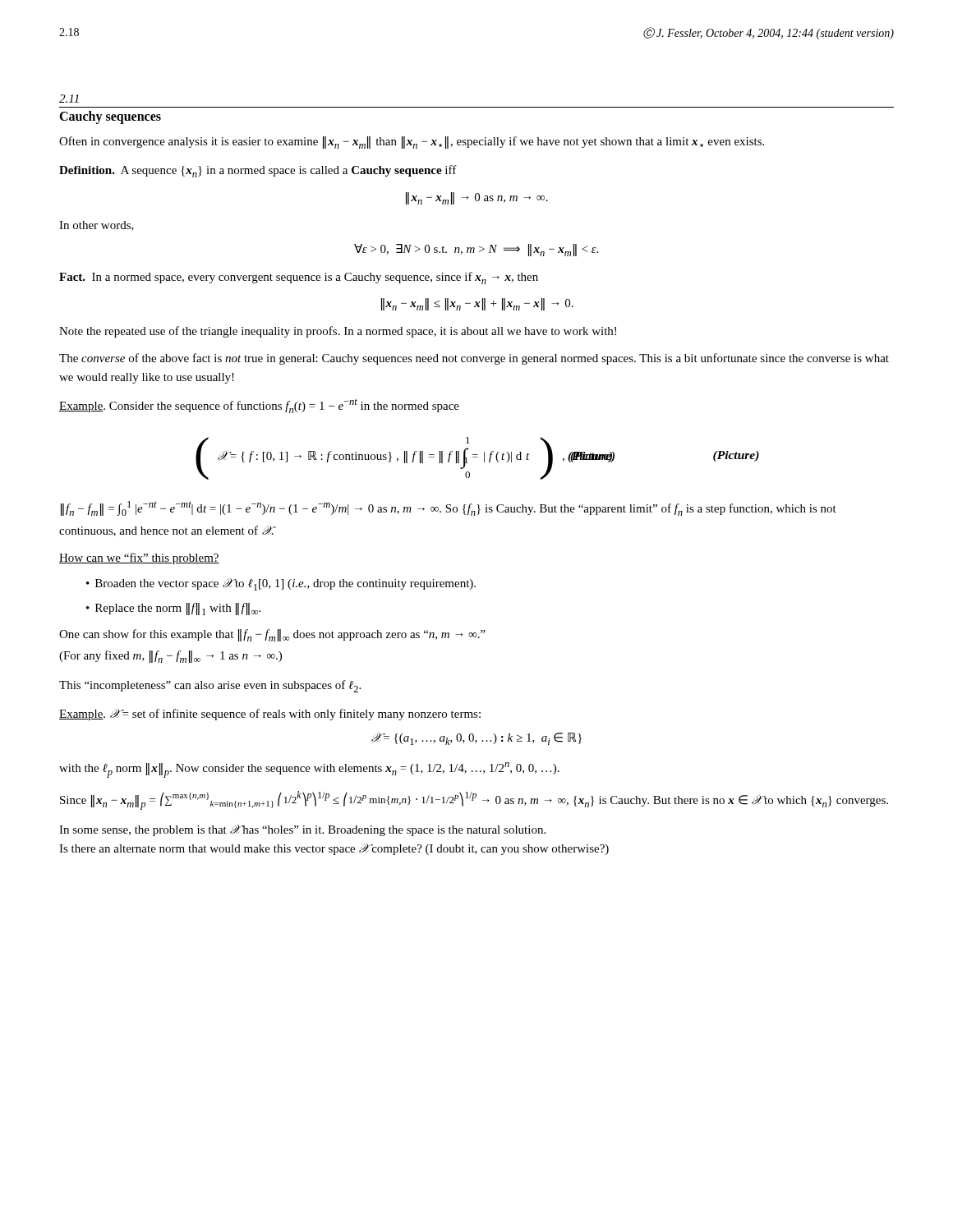Find the formula on this page that starts "‖xn − xm‖ → 0 as n, m"
The image size is (953, 1232).
coord(476,199)
